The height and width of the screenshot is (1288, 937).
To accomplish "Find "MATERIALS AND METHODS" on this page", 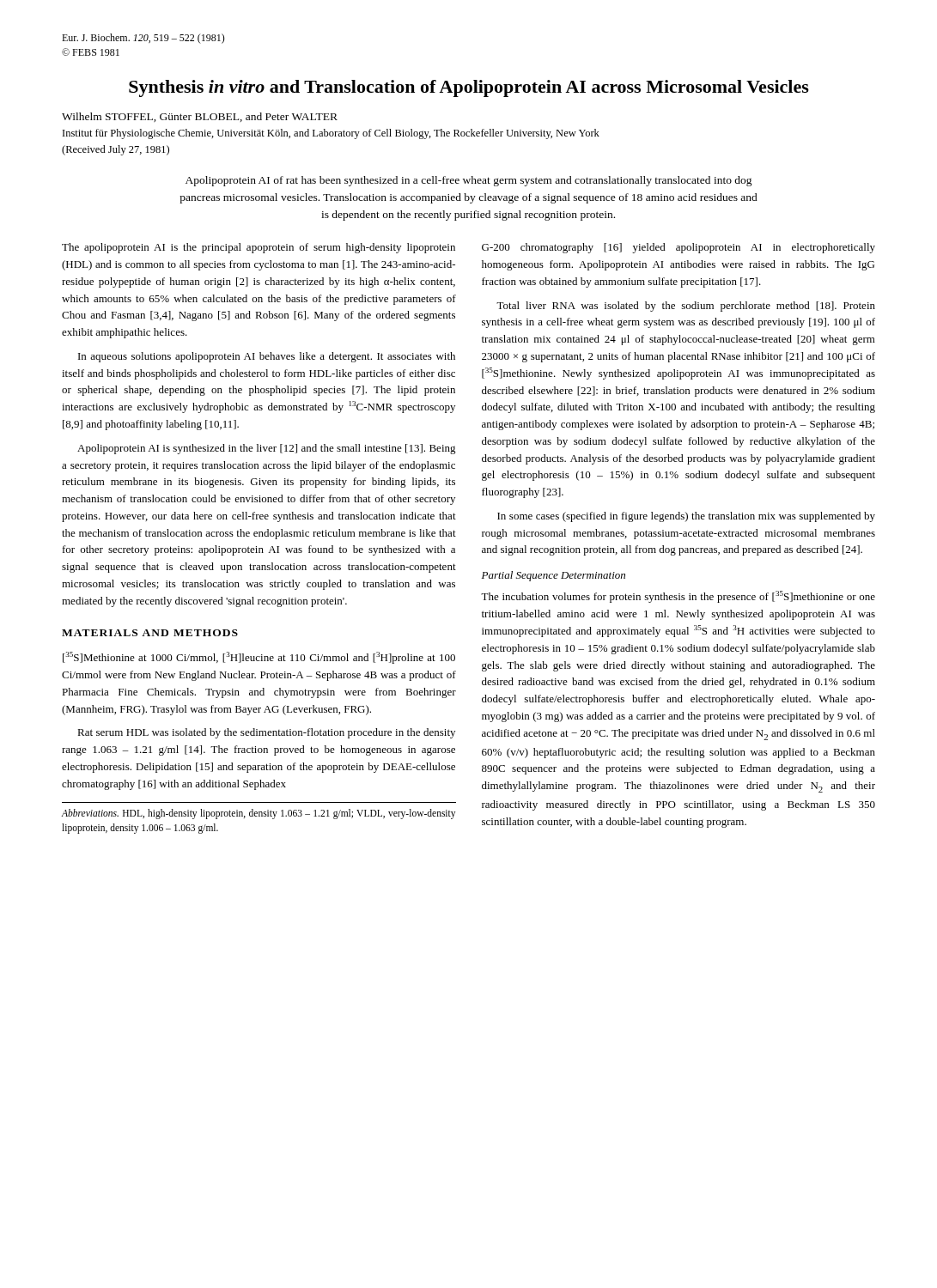I will [x=150, y=633].
